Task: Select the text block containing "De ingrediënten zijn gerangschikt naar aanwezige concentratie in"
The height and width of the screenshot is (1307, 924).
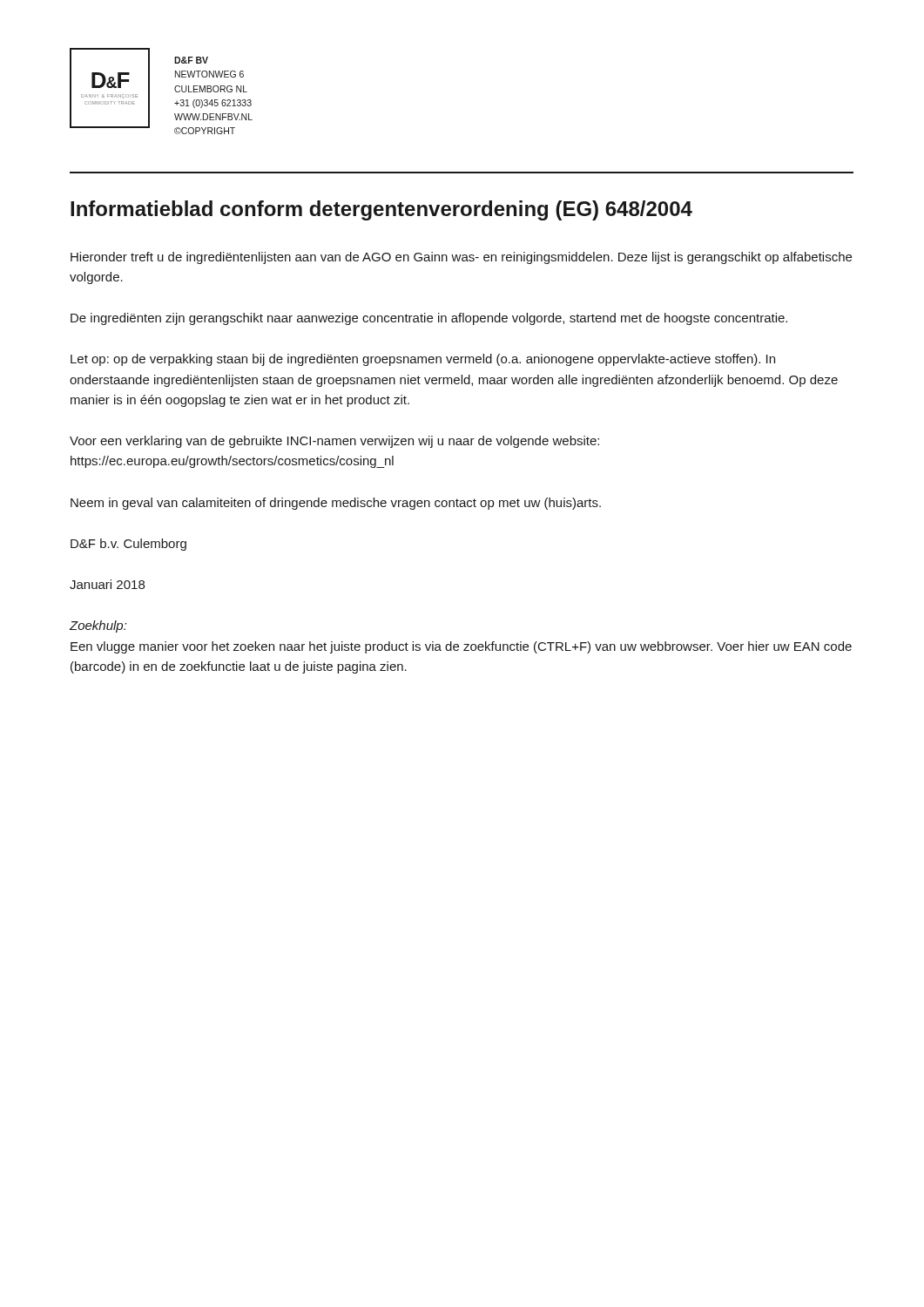Action: pyautogui.click(x=429, y=318)
